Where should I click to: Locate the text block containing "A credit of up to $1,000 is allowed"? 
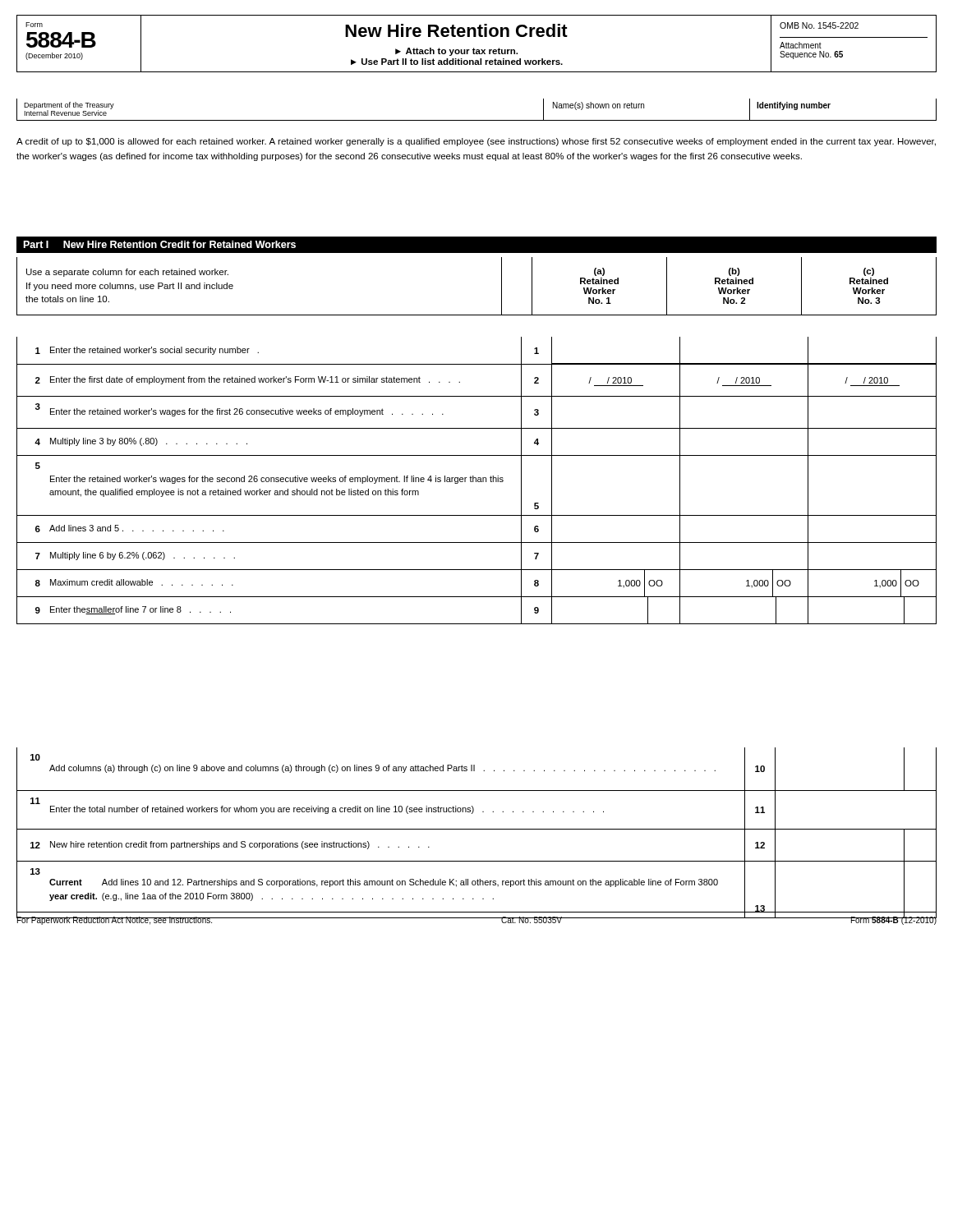pyautogui.click(x=476, y=149)
